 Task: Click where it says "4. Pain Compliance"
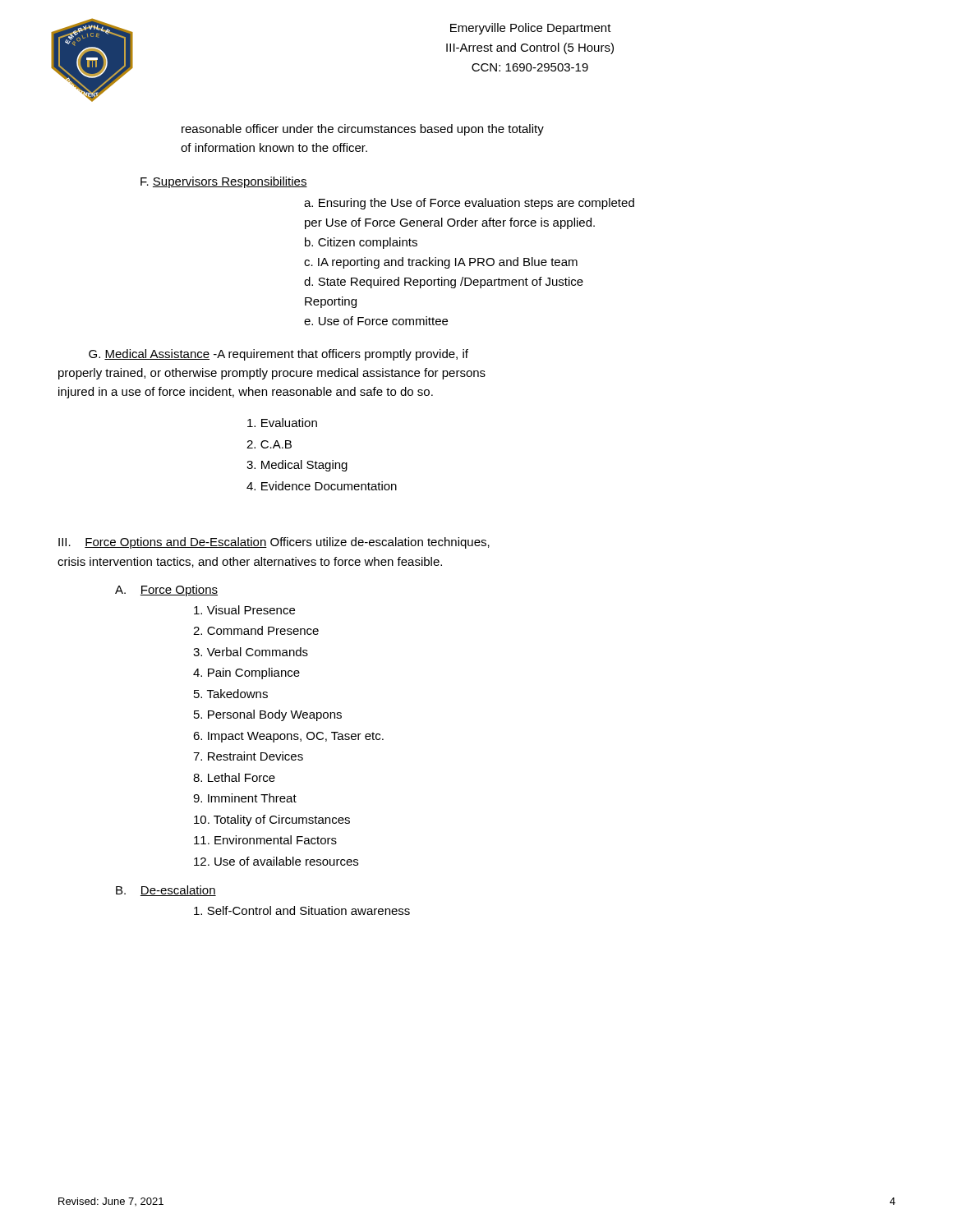(246, 672)
